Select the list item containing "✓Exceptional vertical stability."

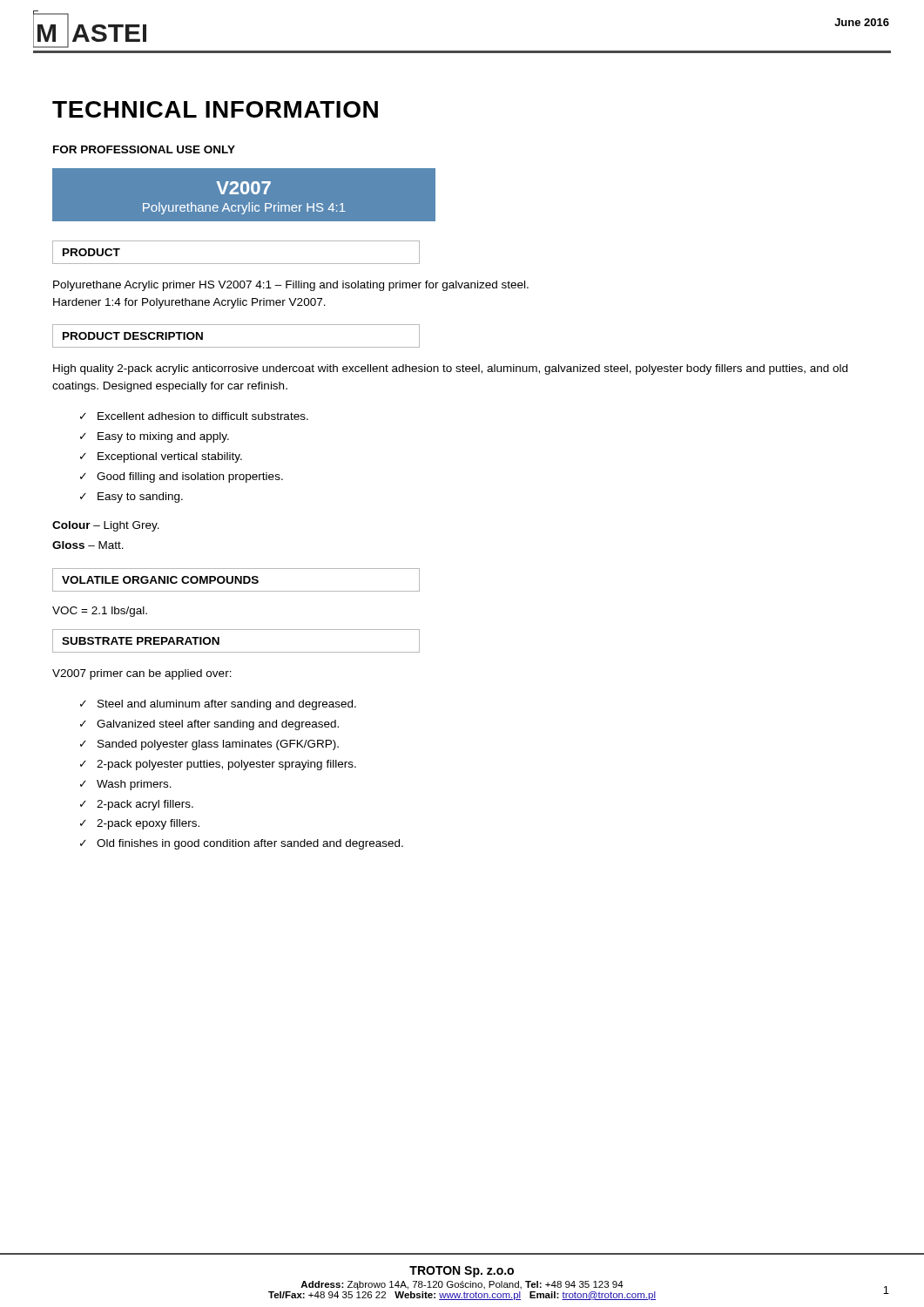coord(161,457)
